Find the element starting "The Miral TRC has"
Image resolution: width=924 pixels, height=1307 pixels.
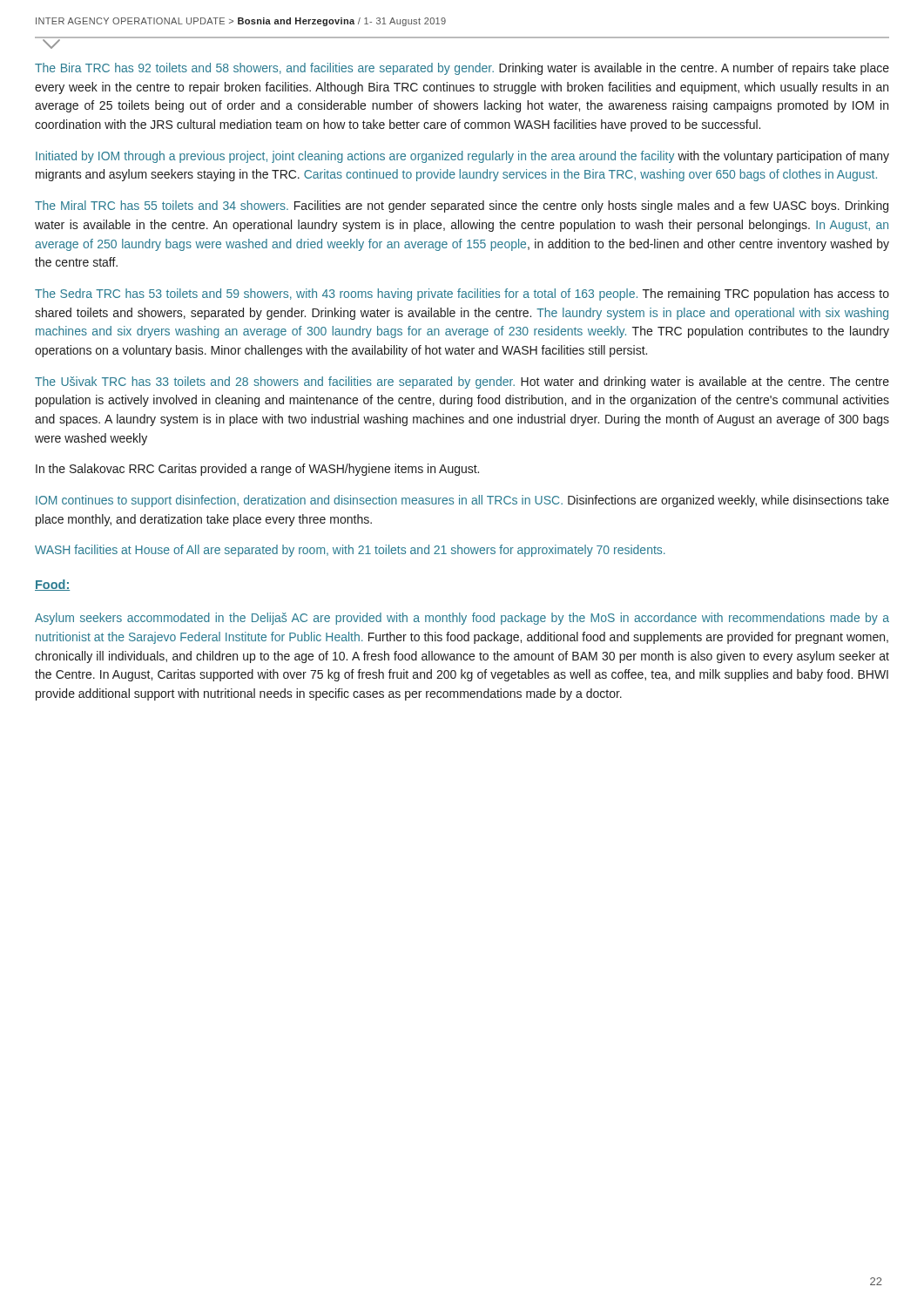tap(462, 234)
